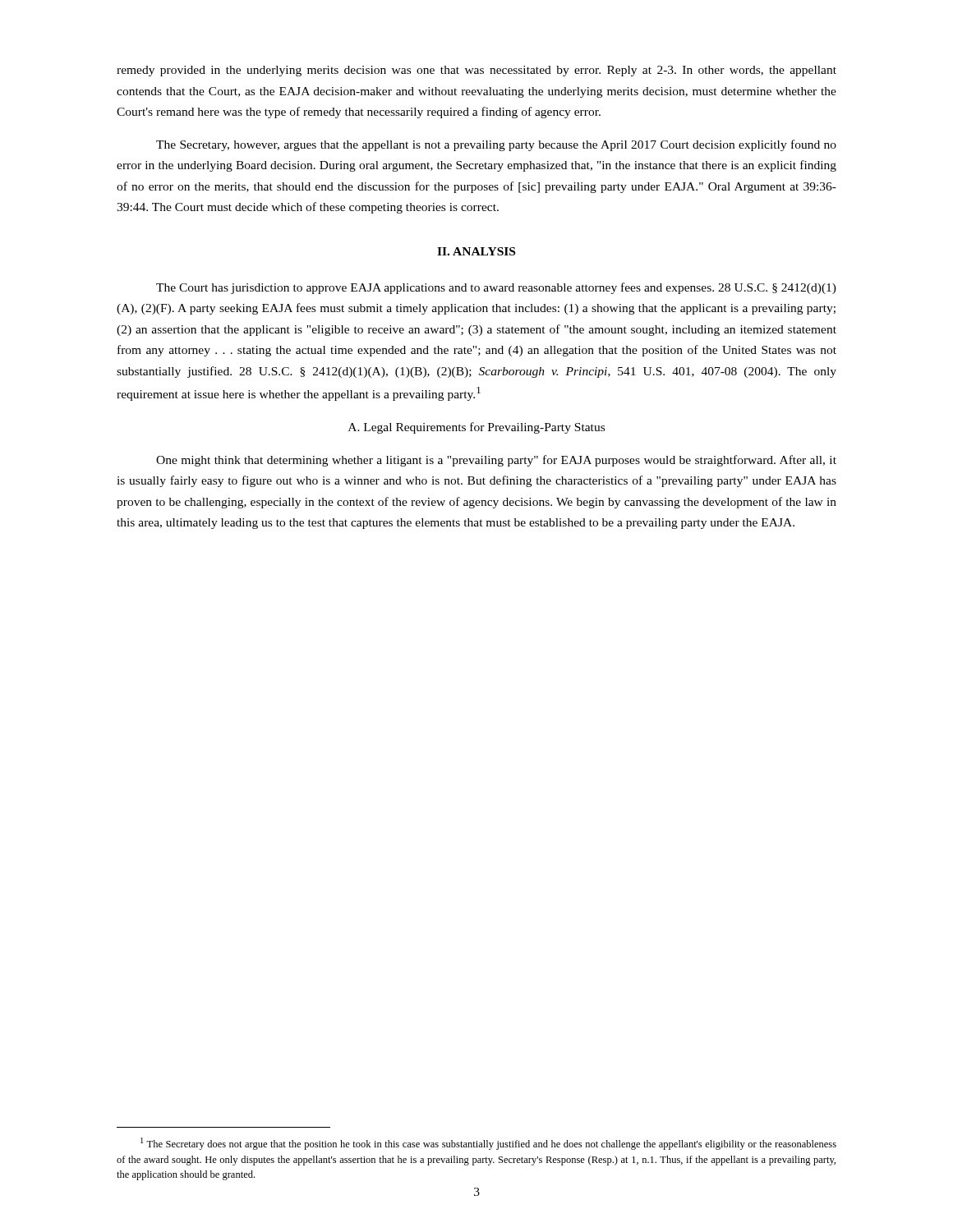Click on the text block that reads "The Secretary, however, argues that"

[476, 175]
